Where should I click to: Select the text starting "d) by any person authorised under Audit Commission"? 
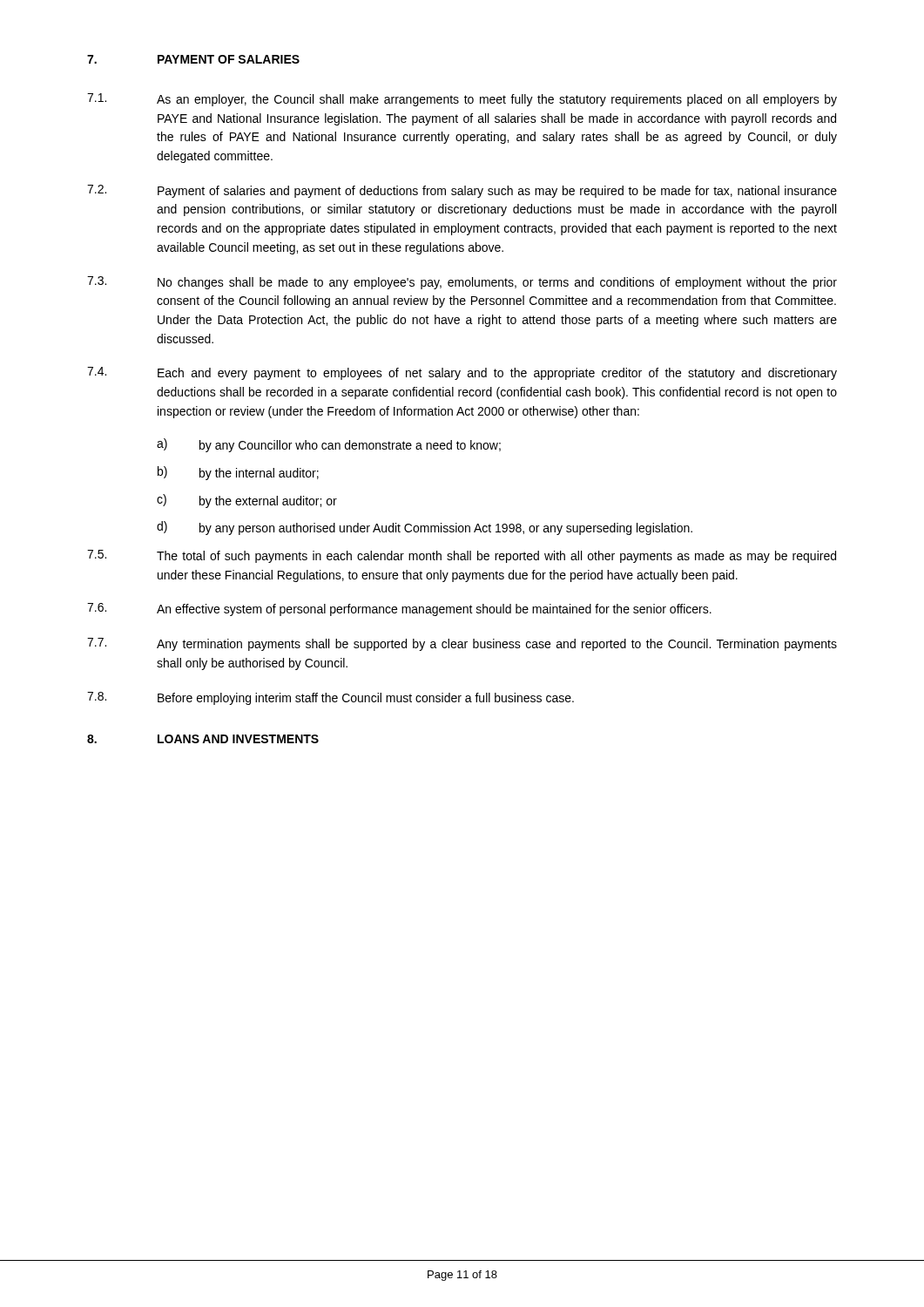pos(497,529)
